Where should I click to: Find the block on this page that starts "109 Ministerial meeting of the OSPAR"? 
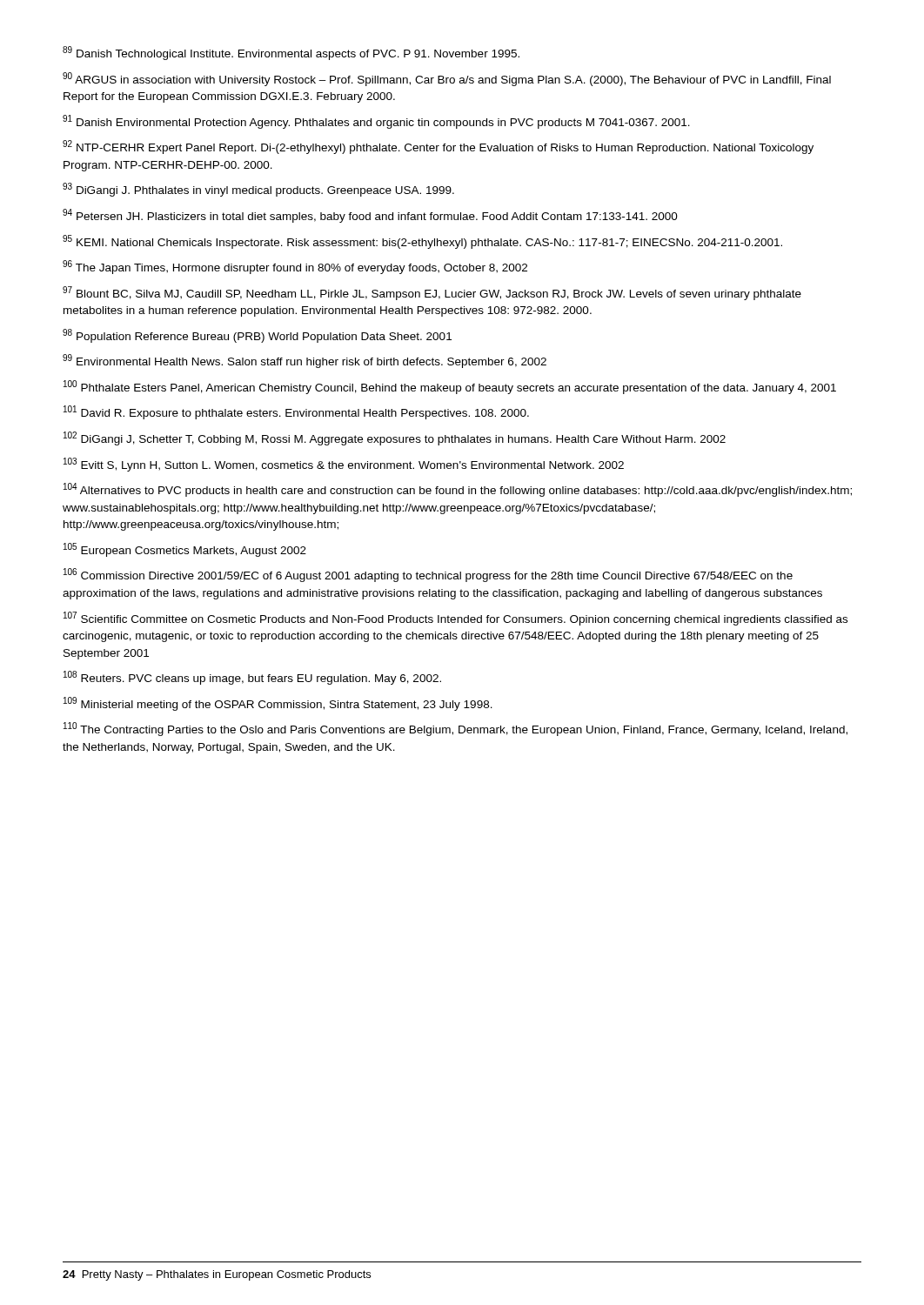point(278,703)
